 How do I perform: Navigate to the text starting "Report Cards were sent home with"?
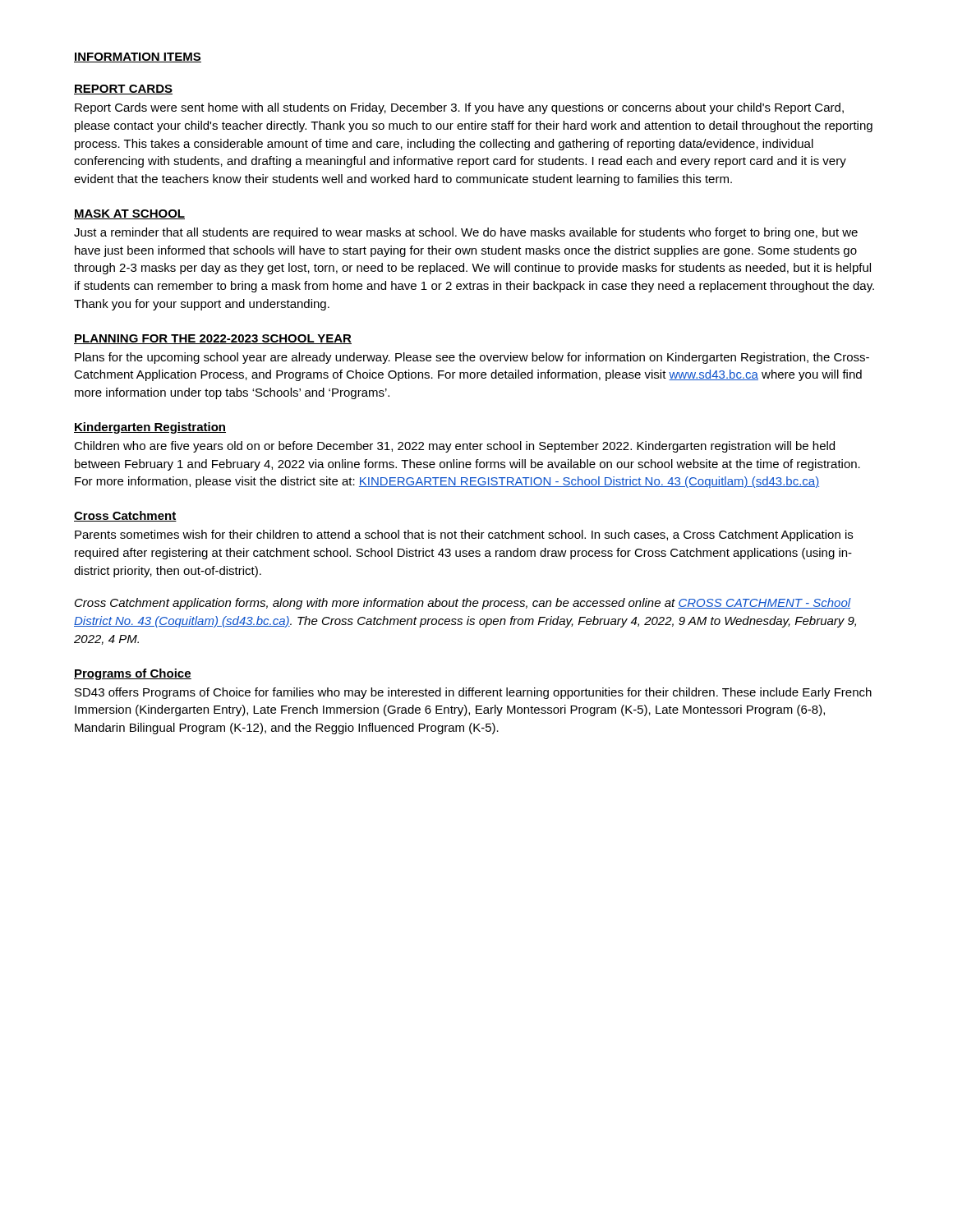473,143
